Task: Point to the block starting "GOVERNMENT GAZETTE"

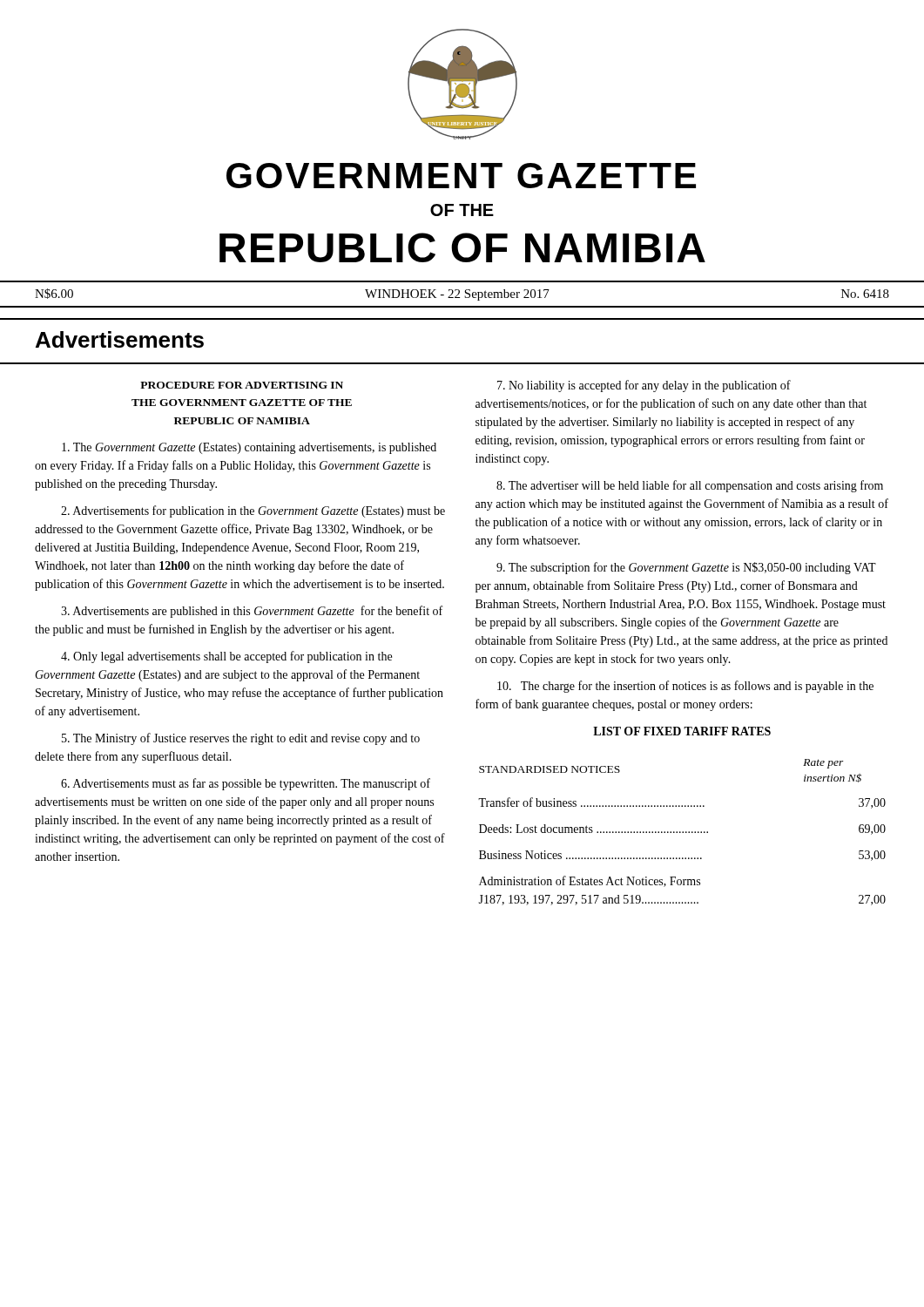Action: (462, 176)
